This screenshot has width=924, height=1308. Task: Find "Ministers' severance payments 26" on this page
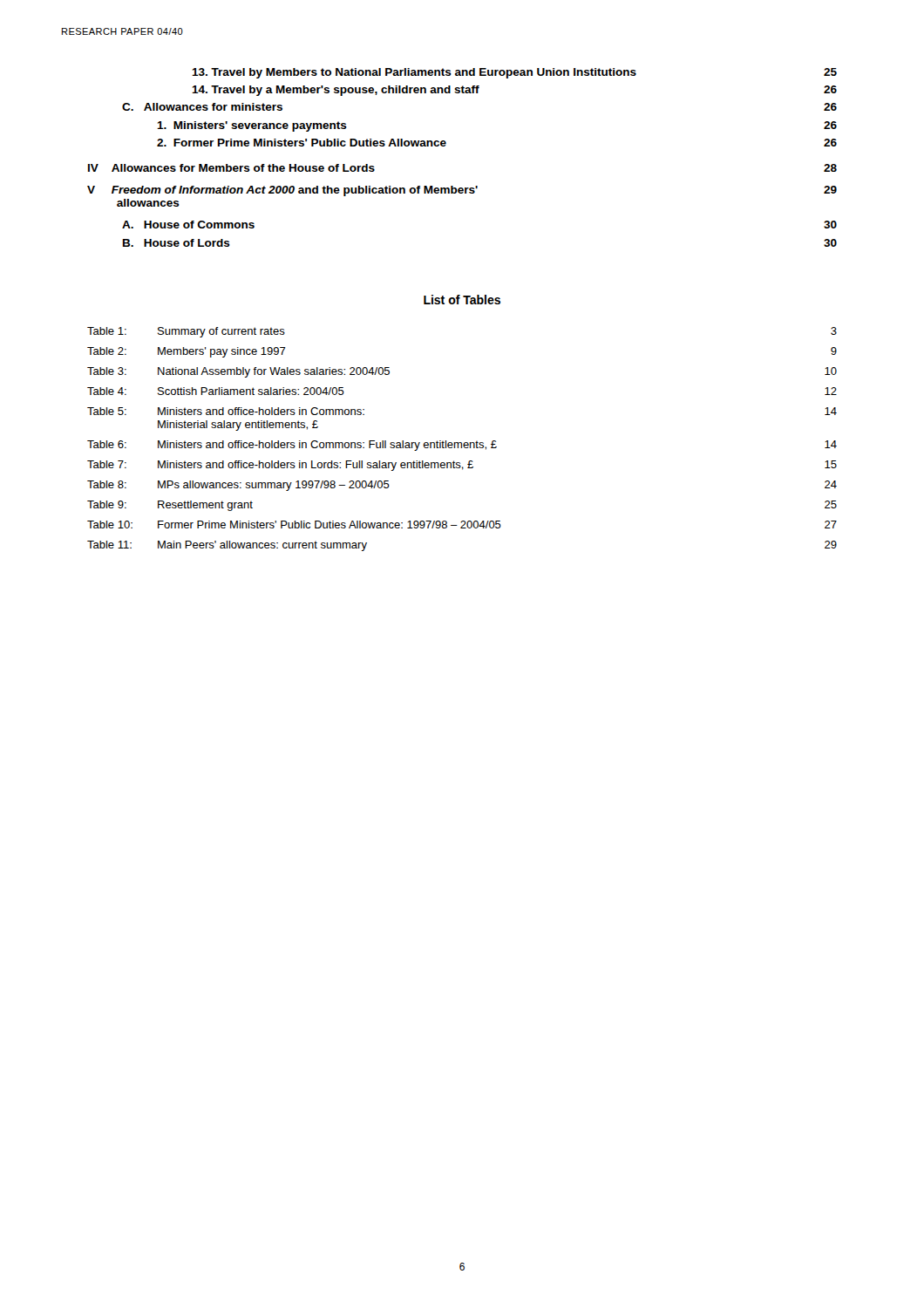247,126
